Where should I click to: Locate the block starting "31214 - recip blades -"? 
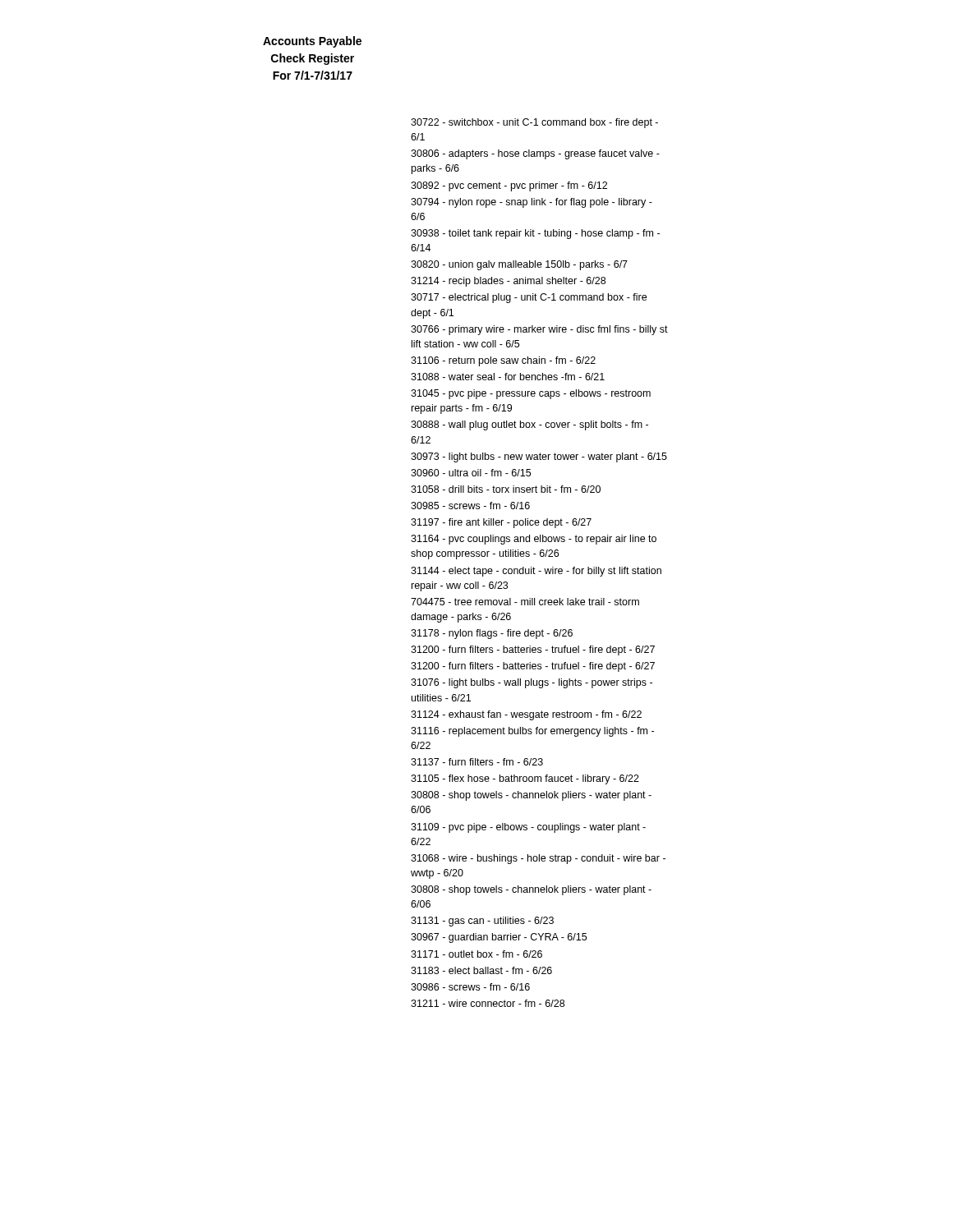(x=508, y=281)
